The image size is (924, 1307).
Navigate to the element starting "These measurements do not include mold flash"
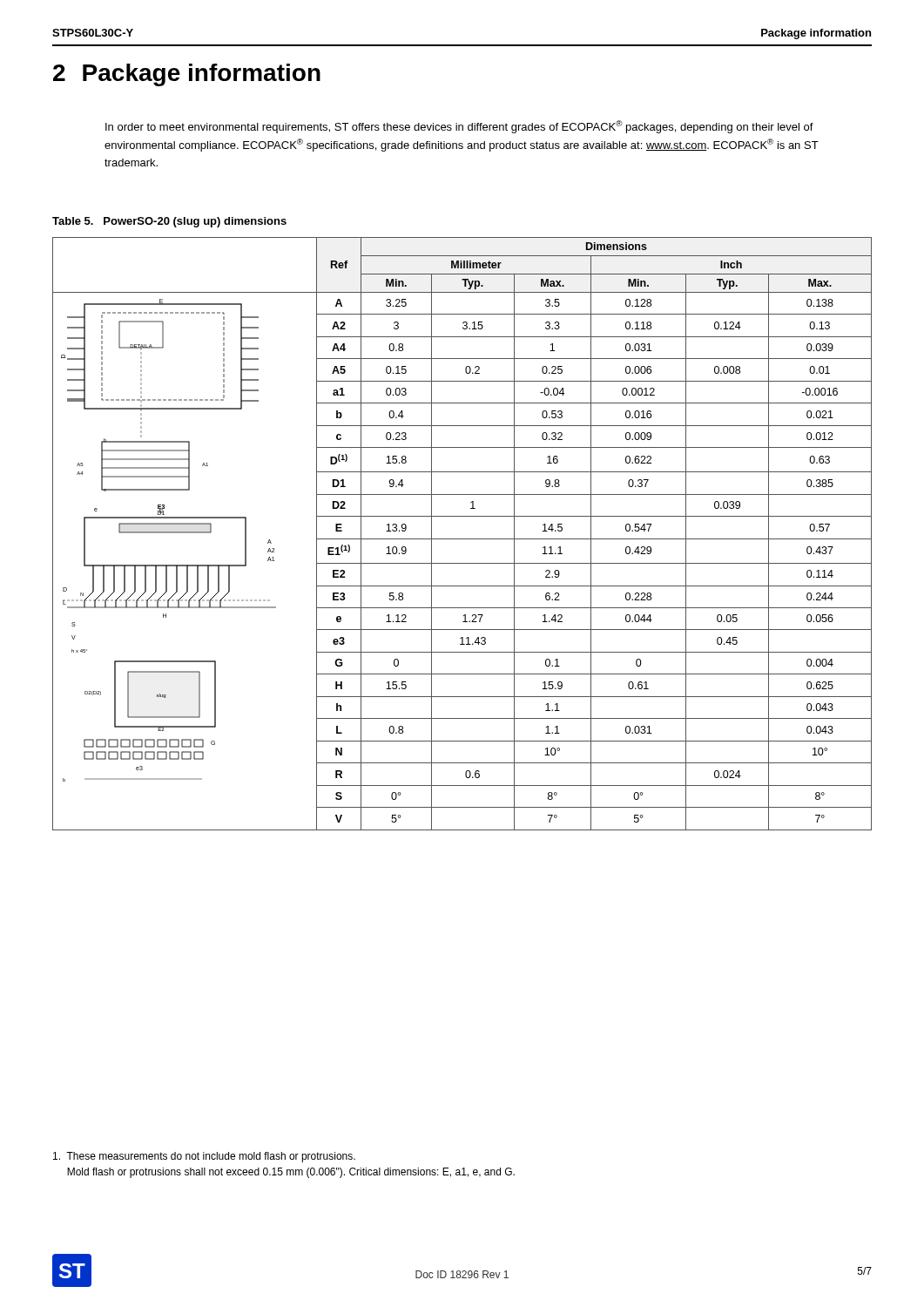[x=284, y=1164]
